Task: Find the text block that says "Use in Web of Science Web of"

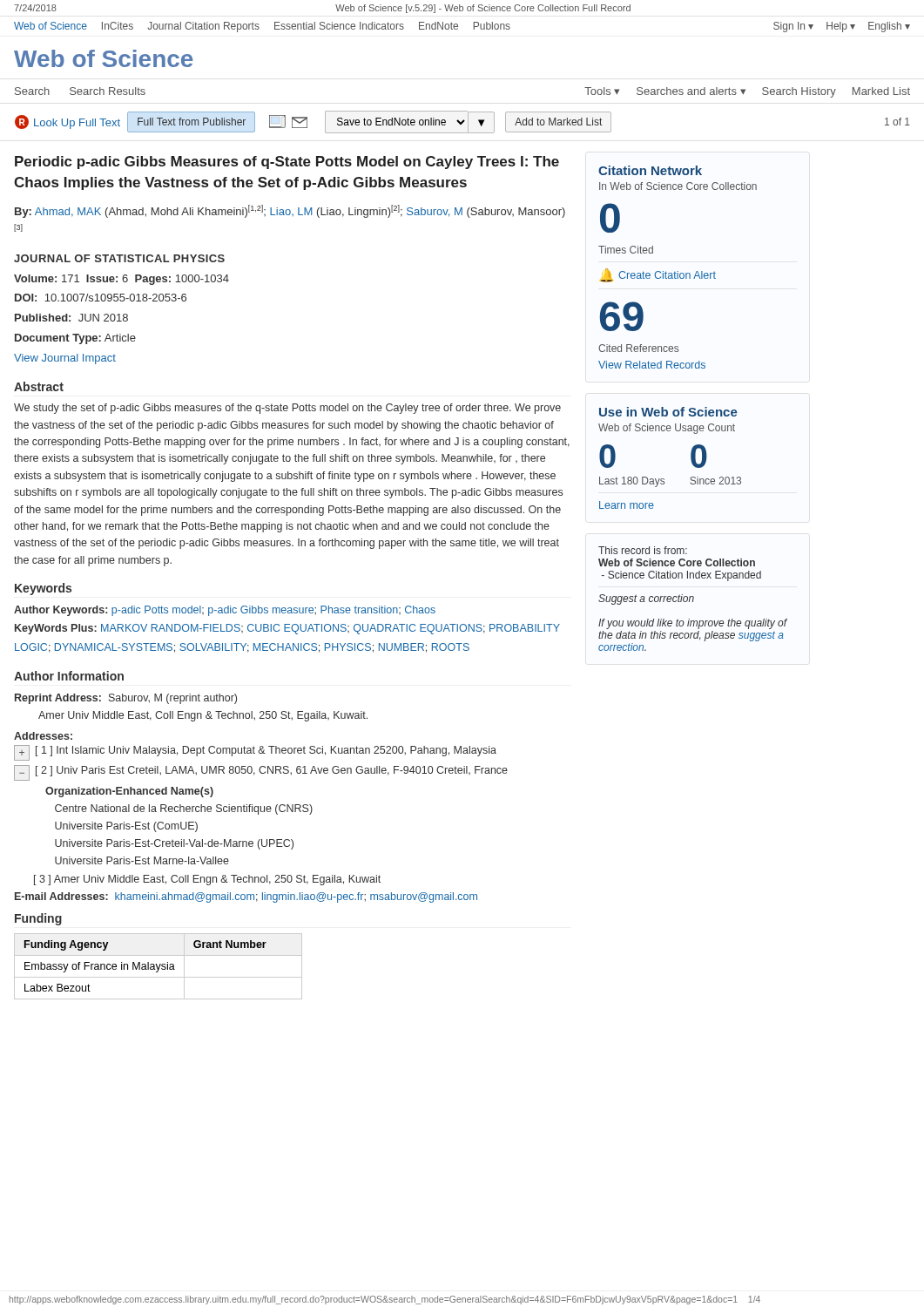Action: [x=698, y=458]
